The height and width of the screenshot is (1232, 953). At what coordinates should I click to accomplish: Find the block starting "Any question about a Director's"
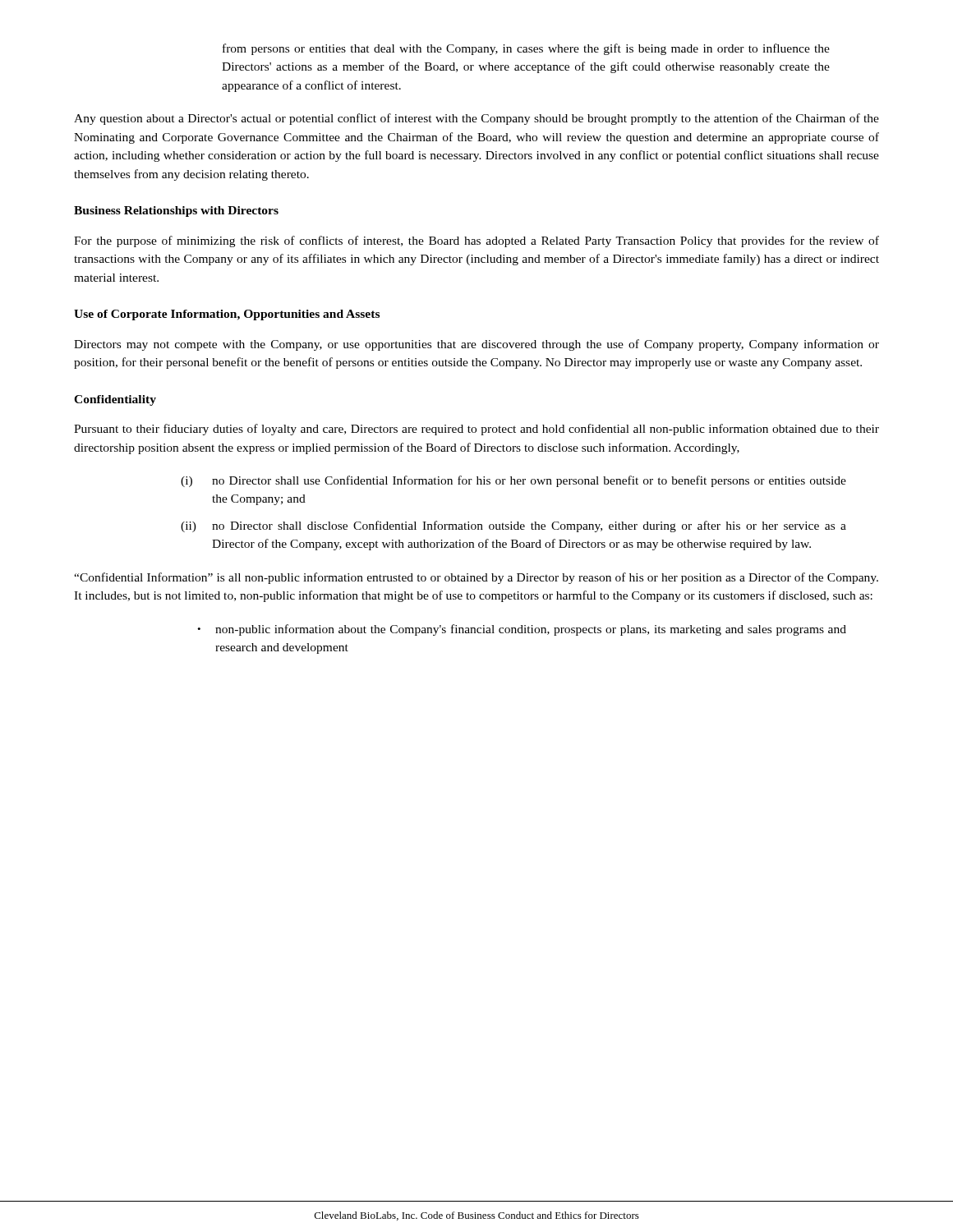476,146
